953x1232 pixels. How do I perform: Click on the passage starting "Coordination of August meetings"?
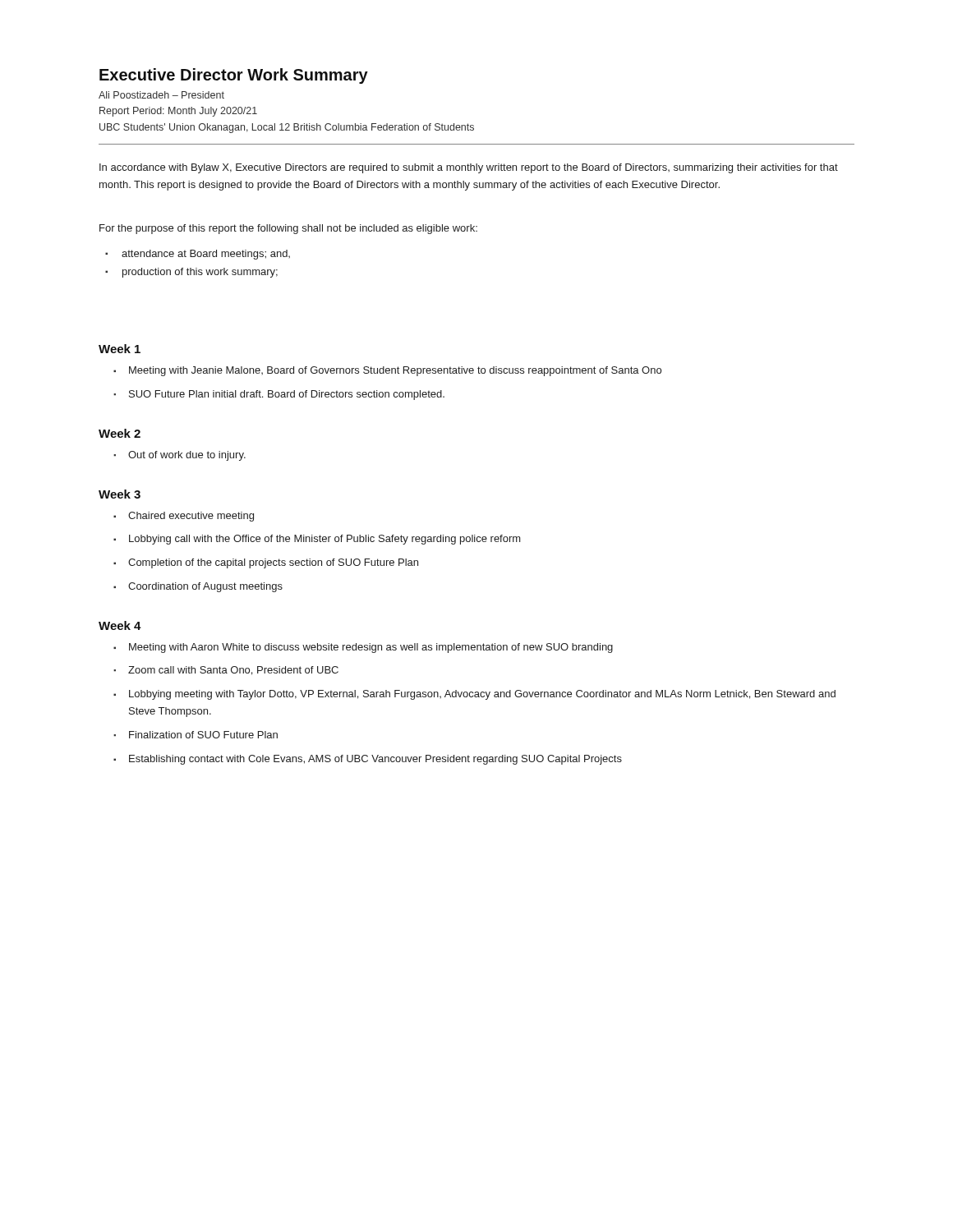tap(205, 586)
